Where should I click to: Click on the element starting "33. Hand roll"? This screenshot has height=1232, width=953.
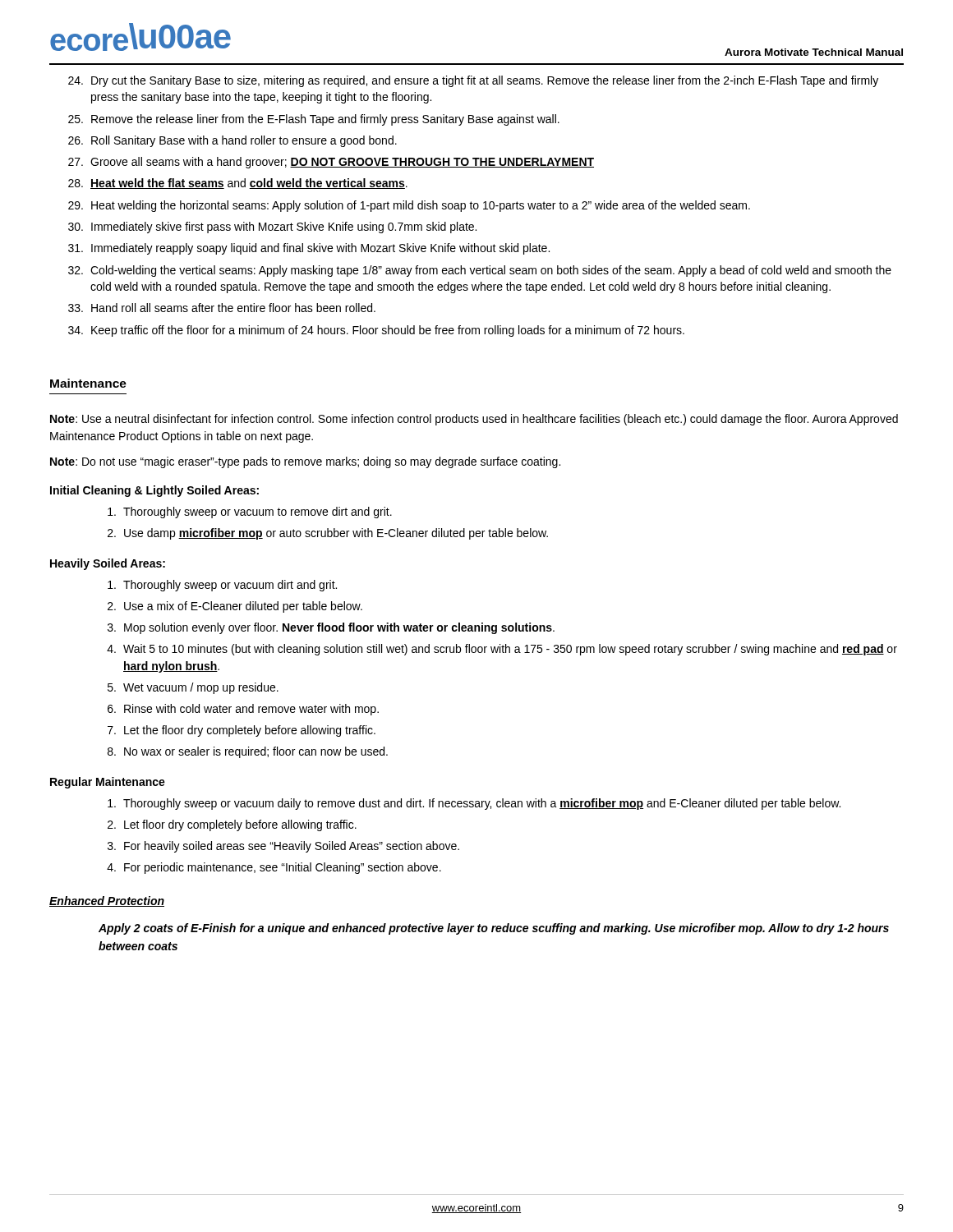point(222,308)
